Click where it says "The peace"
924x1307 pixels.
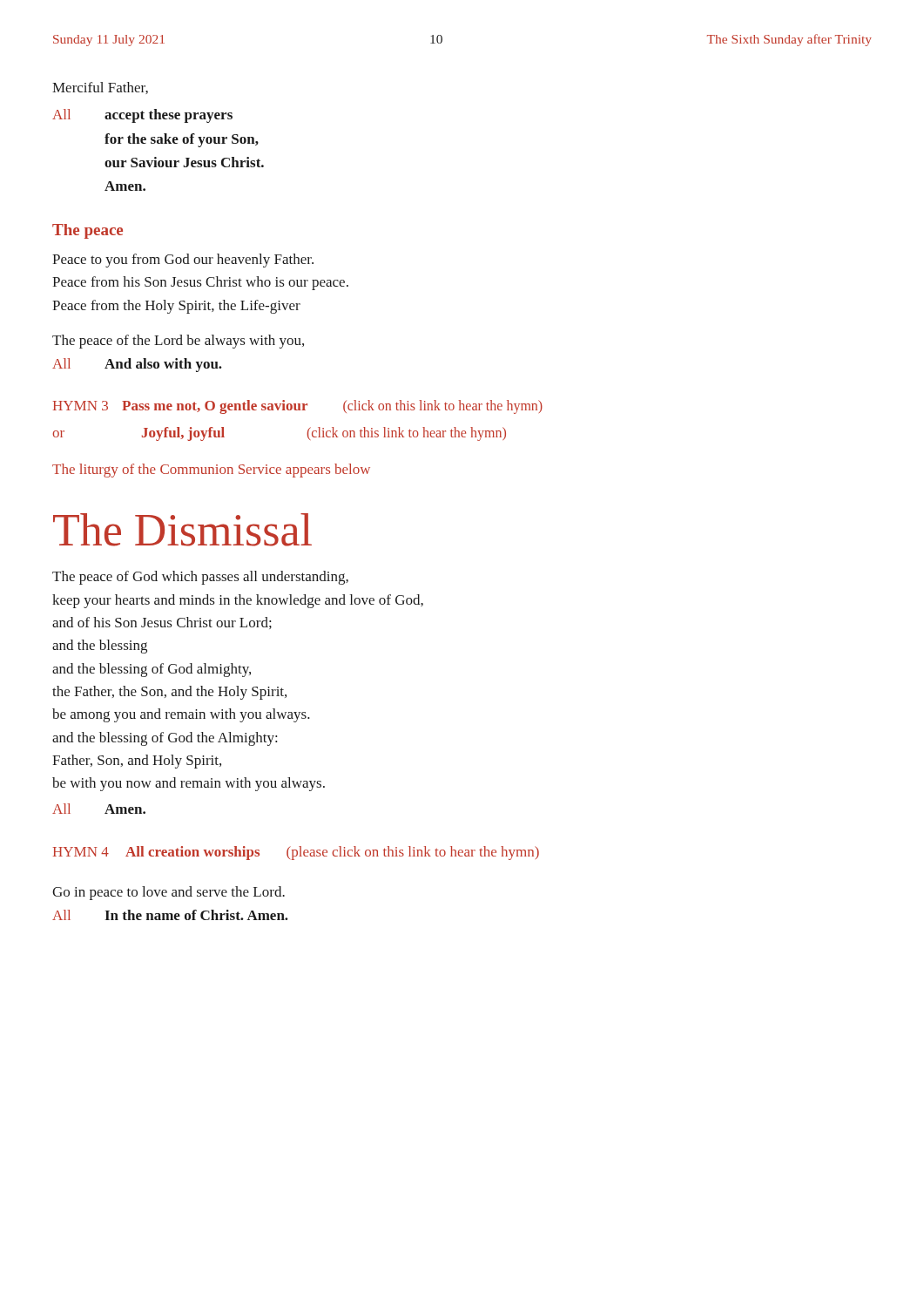coord(88,230)
